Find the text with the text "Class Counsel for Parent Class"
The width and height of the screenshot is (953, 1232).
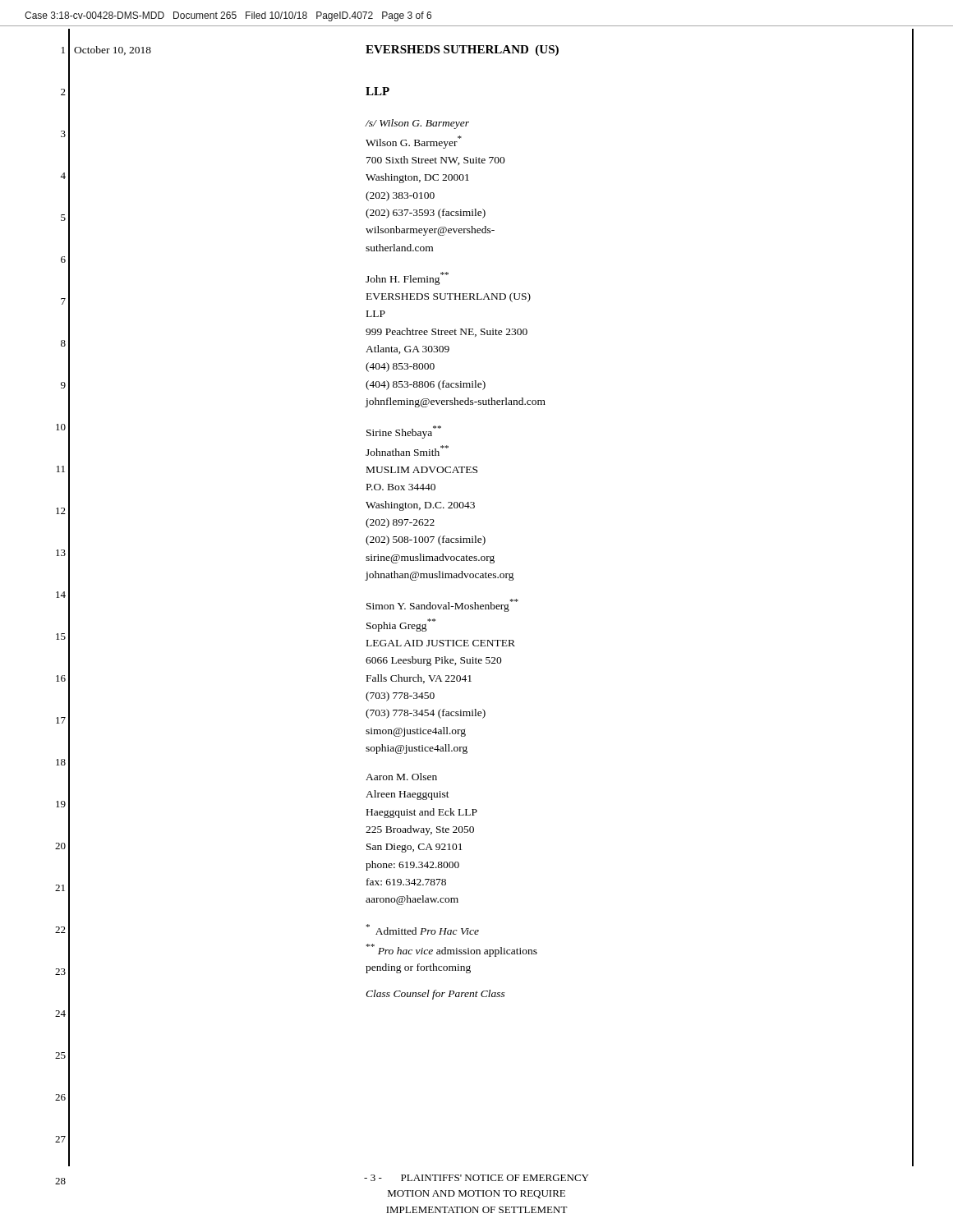435,993
